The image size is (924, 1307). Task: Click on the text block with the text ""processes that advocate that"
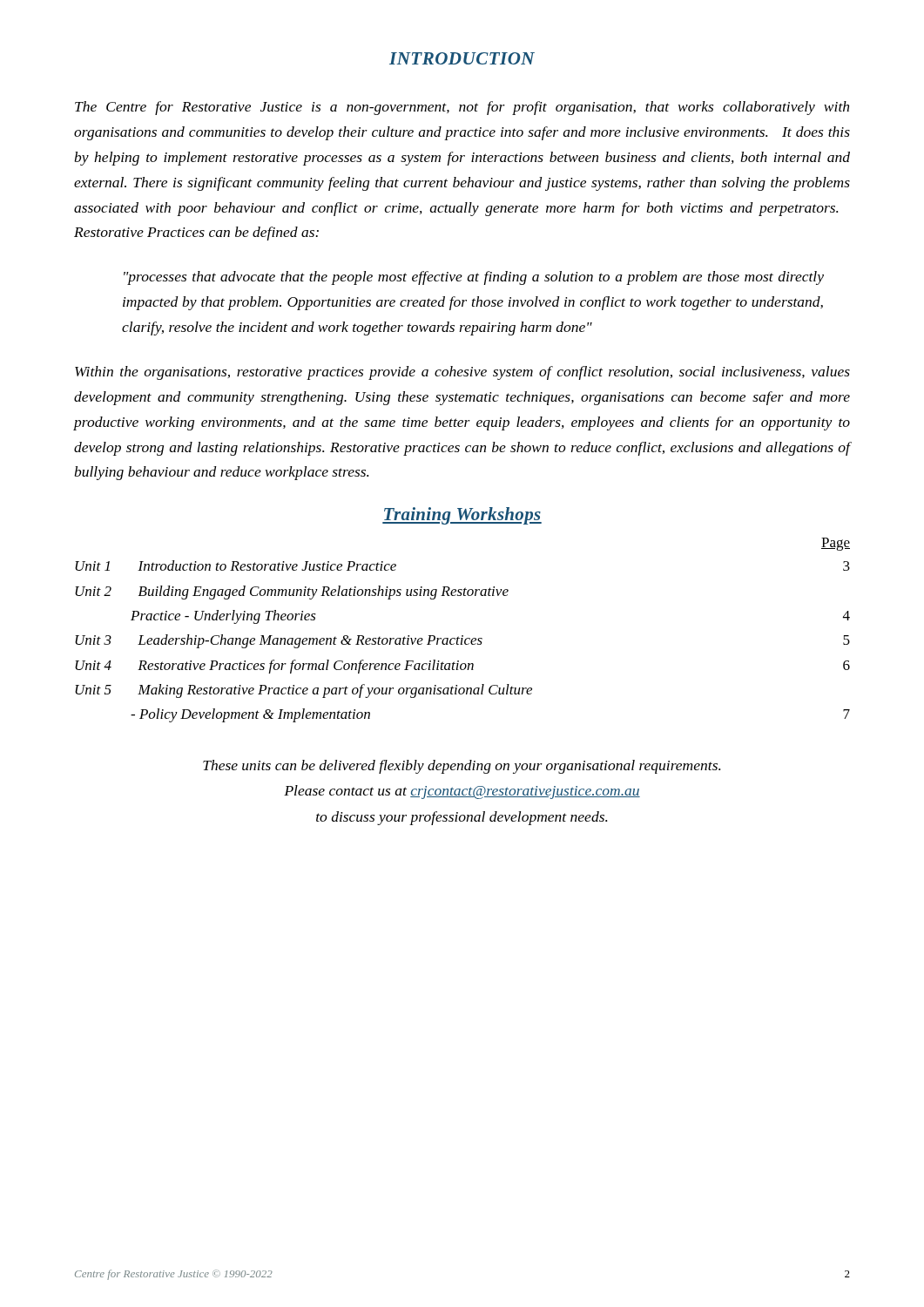(x=473, y=302)
